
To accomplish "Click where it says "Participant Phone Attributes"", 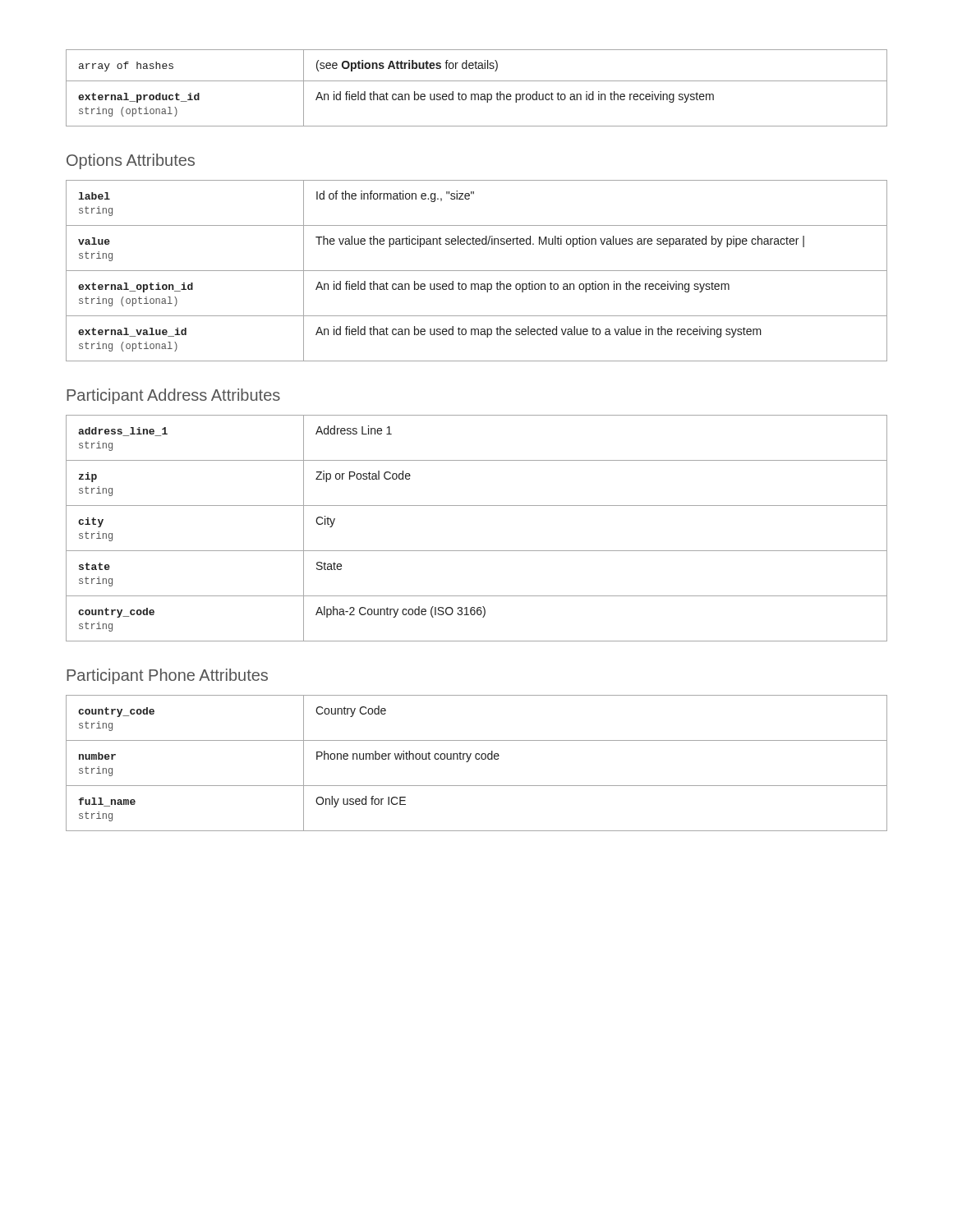I will pos(167,676).
